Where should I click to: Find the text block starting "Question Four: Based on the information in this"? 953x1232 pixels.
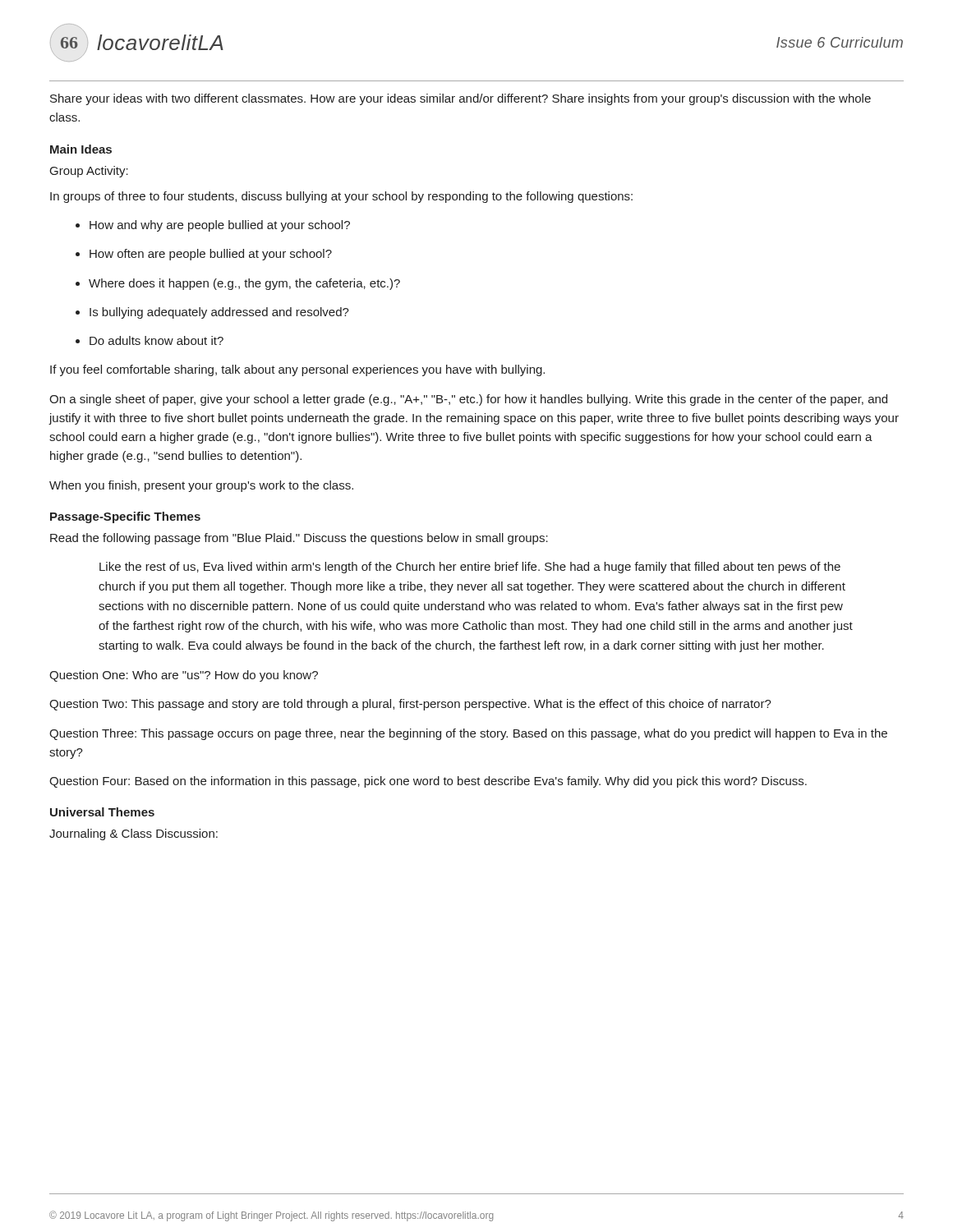(x=428, y=781)
